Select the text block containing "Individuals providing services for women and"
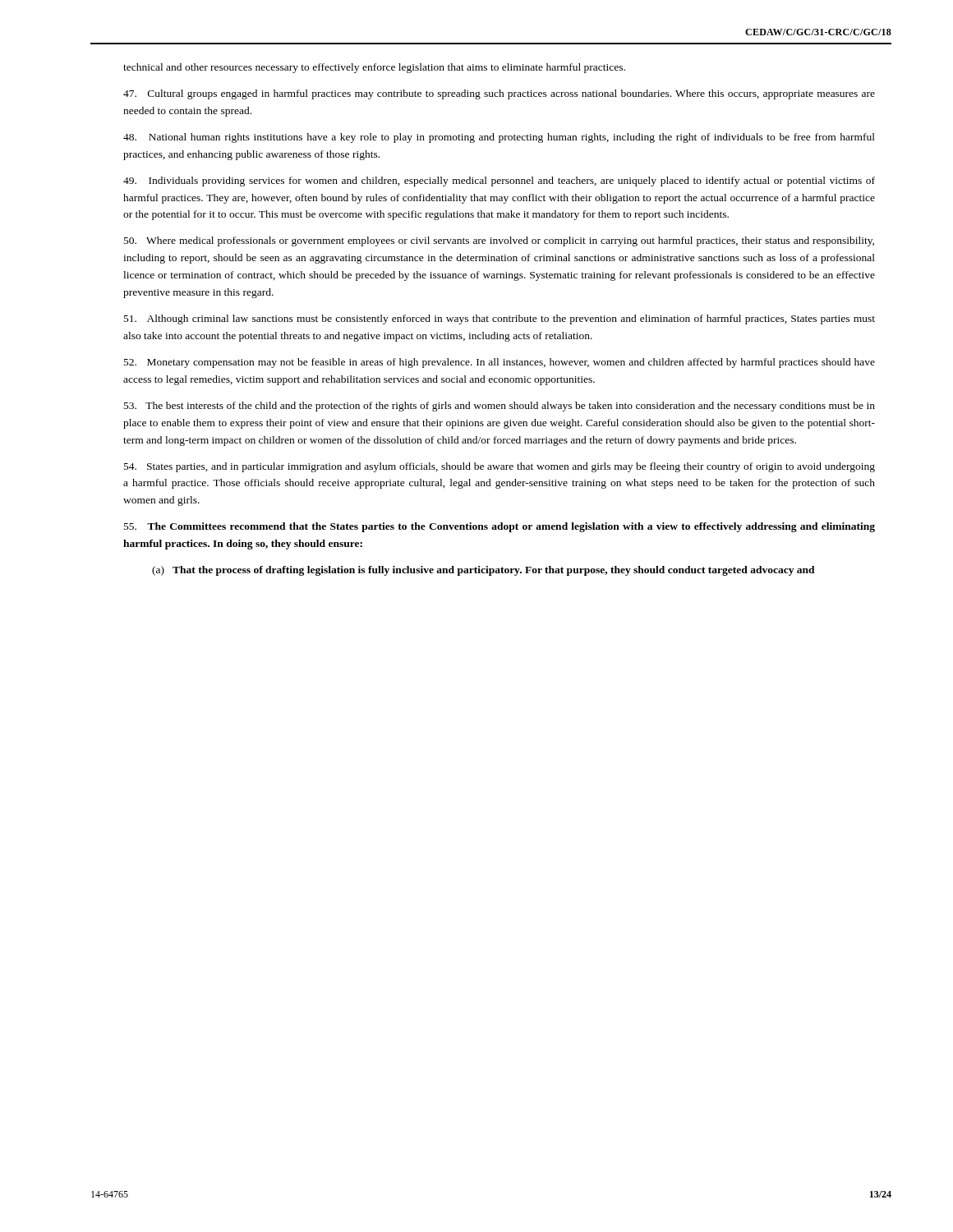 click(499, 197)
